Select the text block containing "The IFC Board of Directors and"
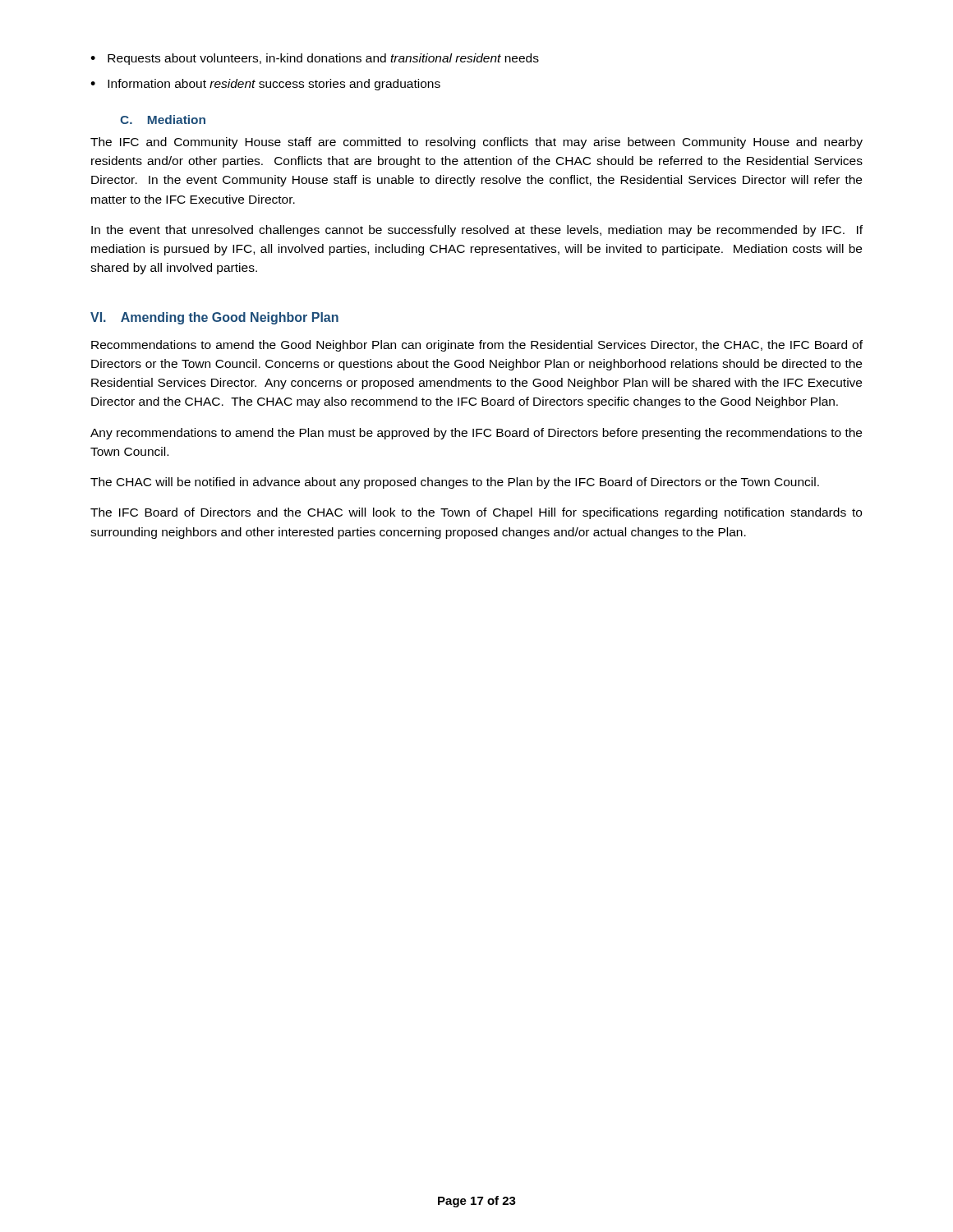This screenshot has width=953, height=1232. (476, 522)
